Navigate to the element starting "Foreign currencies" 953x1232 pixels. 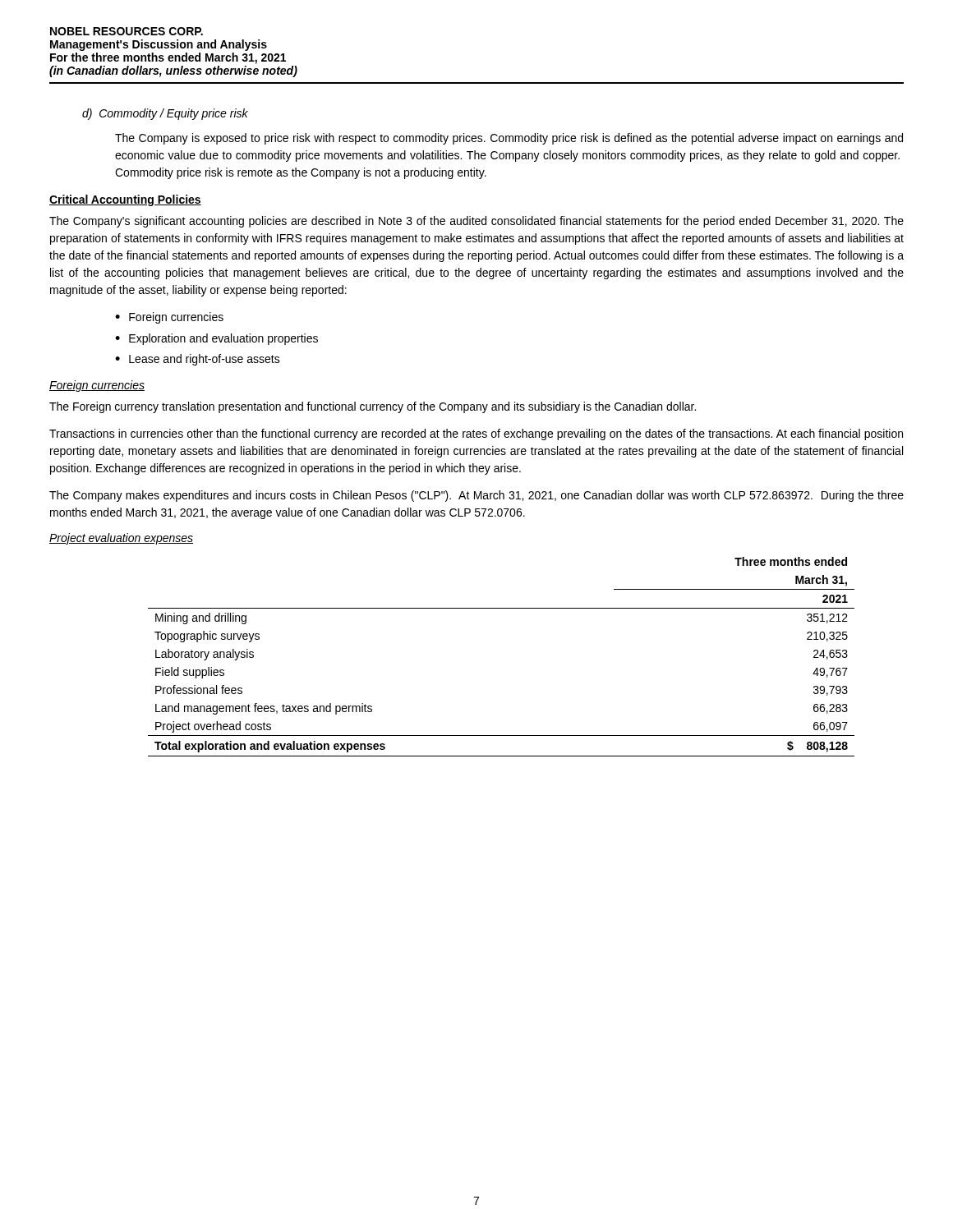pyautogui.click(x=97, y=385)
